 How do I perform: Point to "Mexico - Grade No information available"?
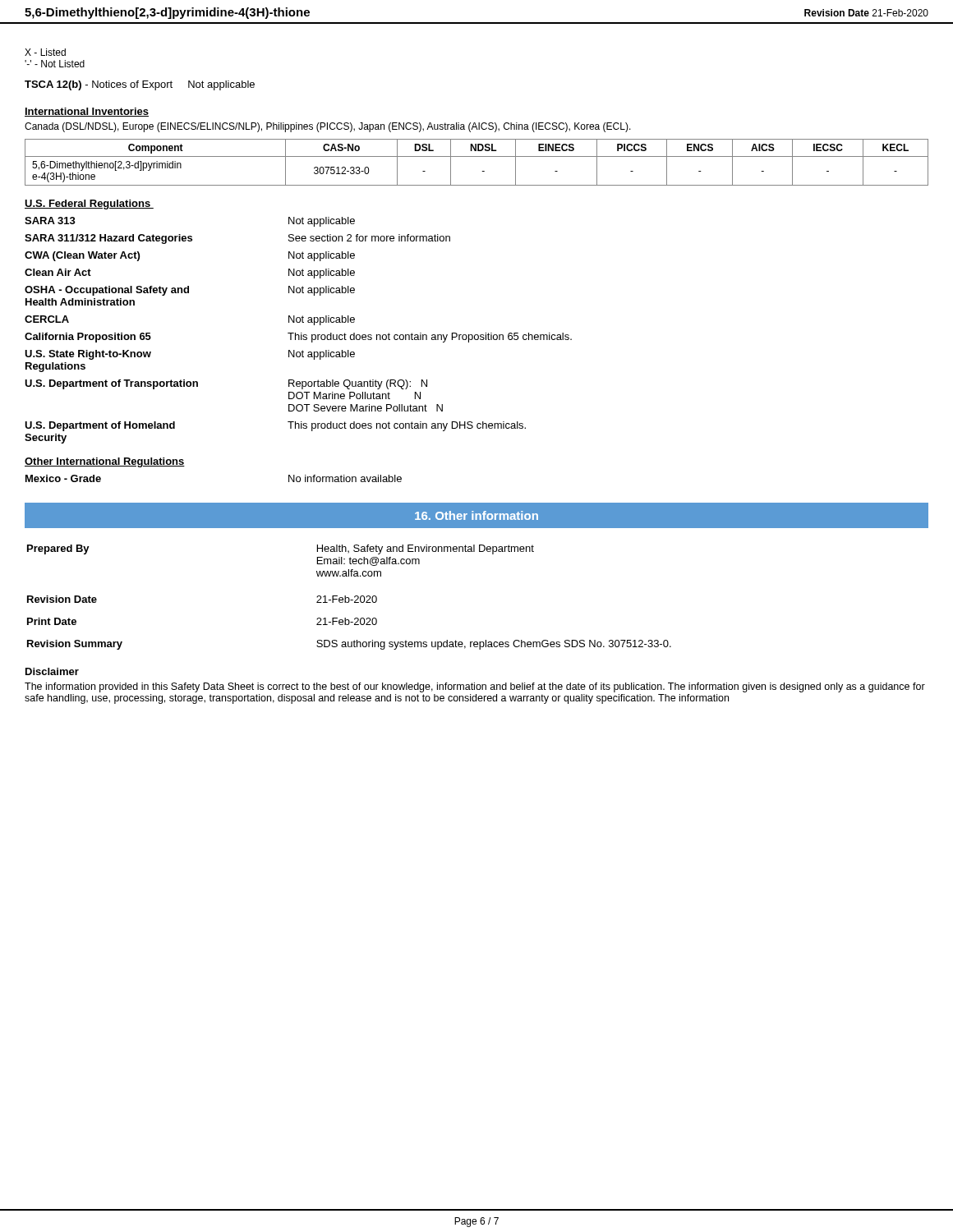tap(55, 478)
